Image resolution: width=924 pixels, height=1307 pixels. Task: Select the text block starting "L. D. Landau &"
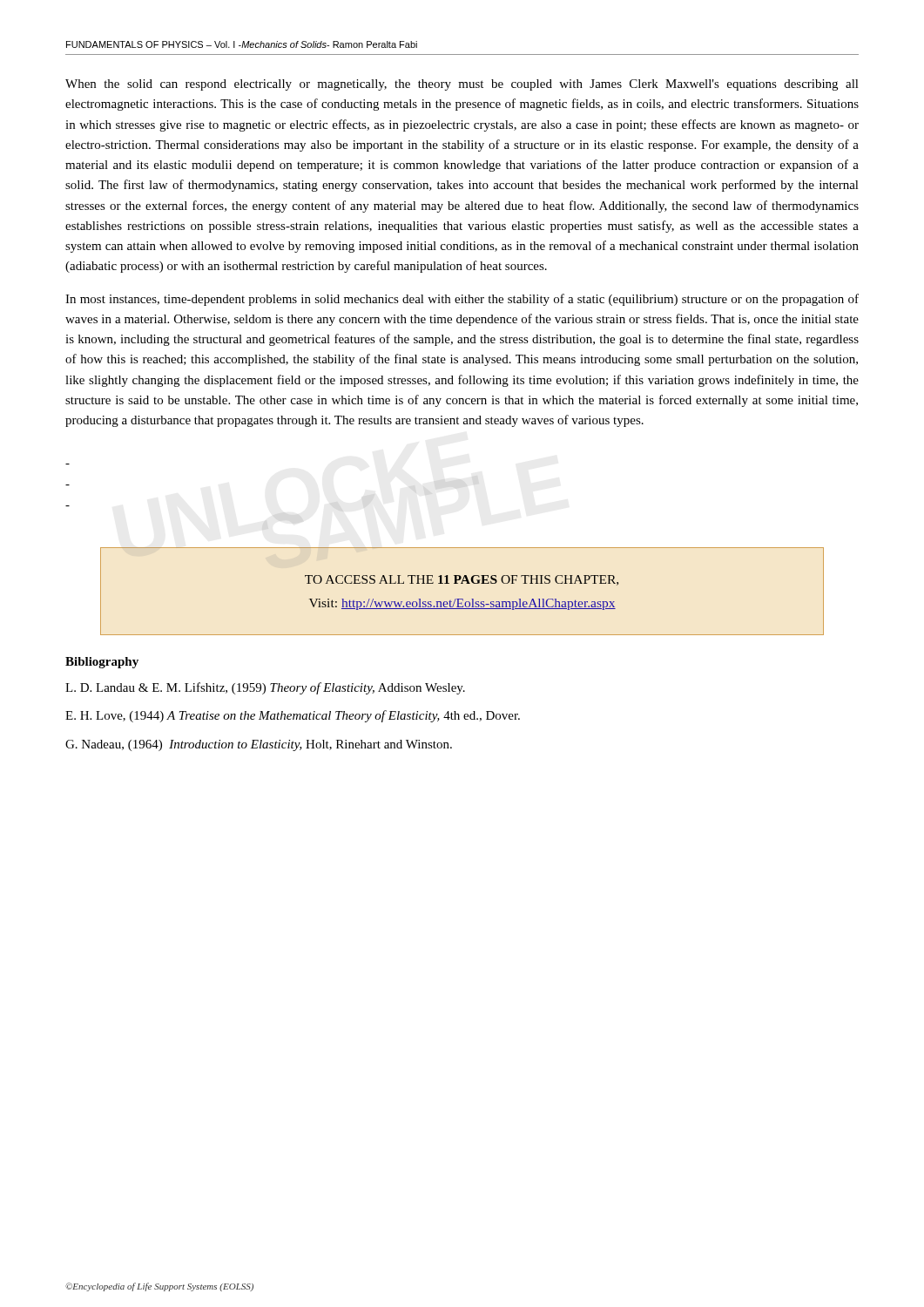tap(265, 687)
